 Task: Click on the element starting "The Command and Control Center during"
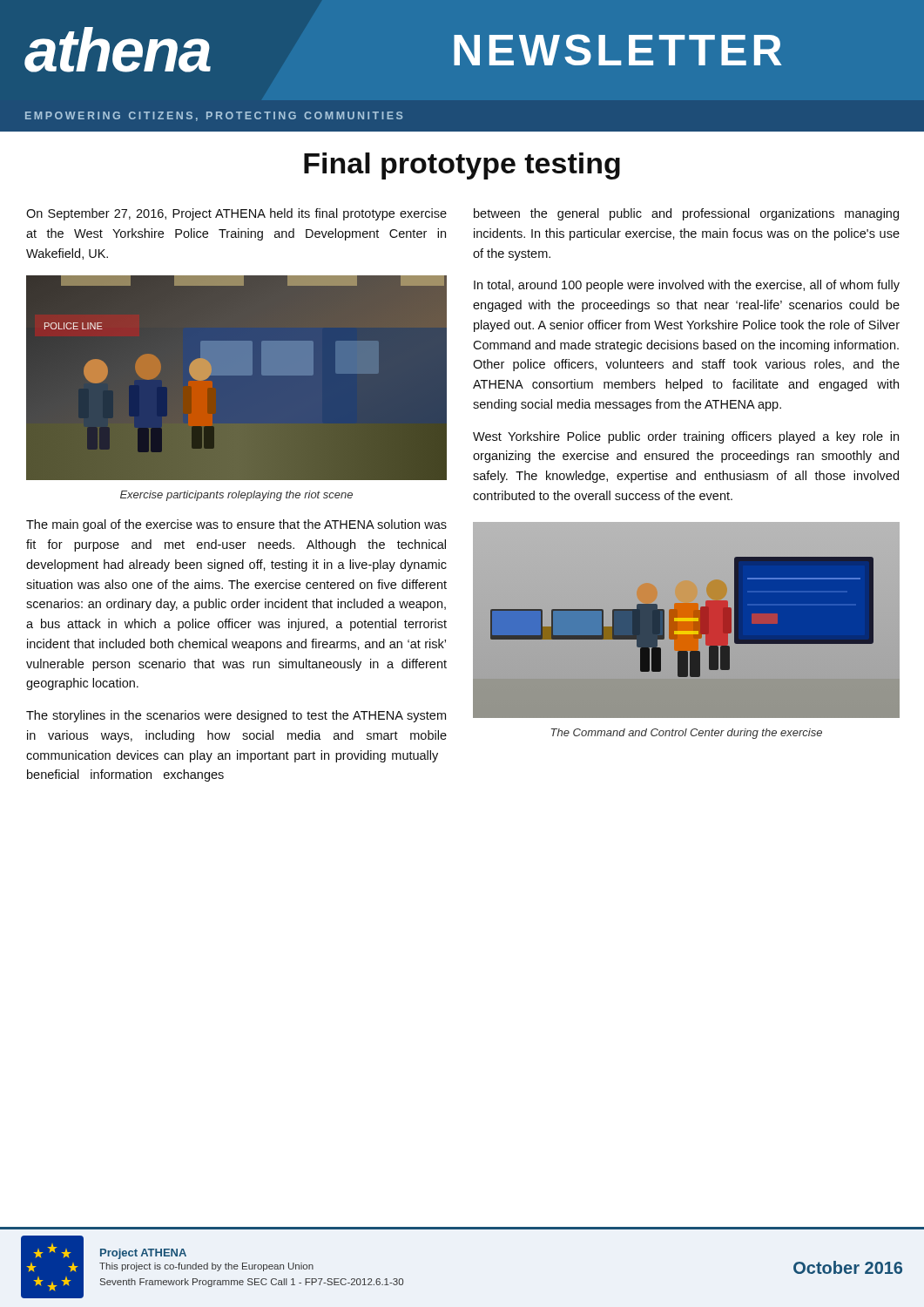point(686,732)
